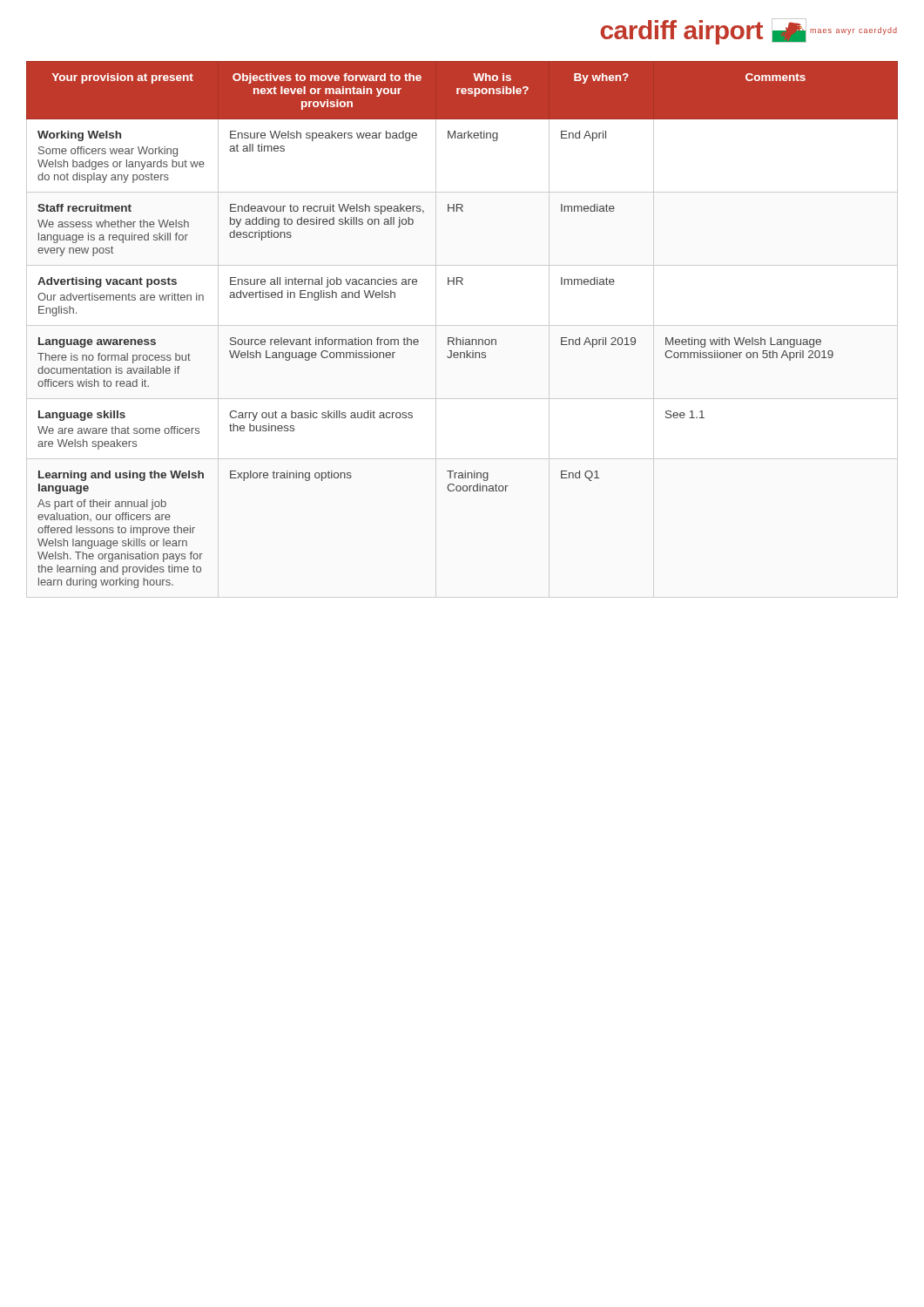Screen dimensions: 1307x924
Task: Select the logo
Action: [749, 31]
